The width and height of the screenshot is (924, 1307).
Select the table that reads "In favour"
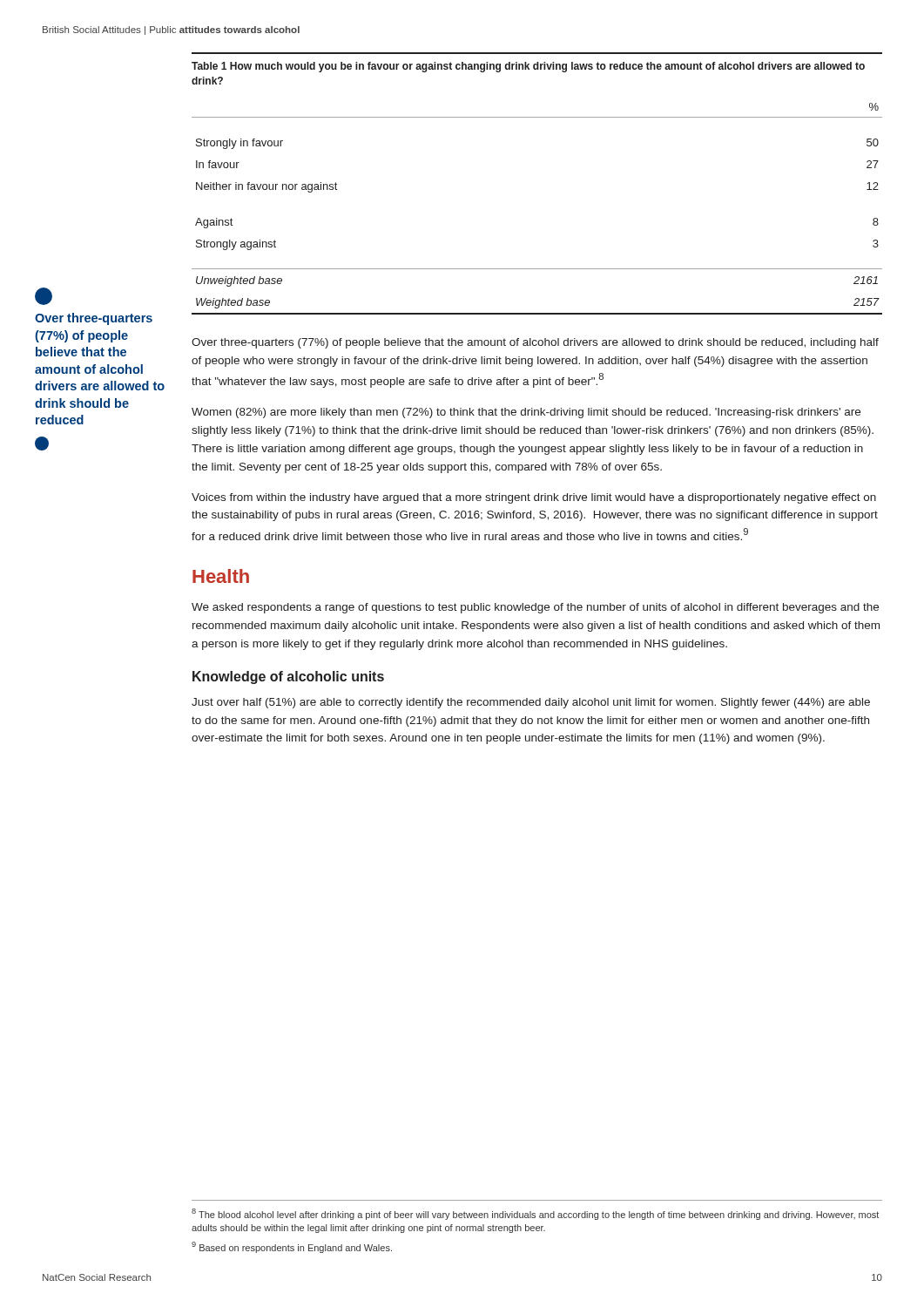[x=537, y=183]
